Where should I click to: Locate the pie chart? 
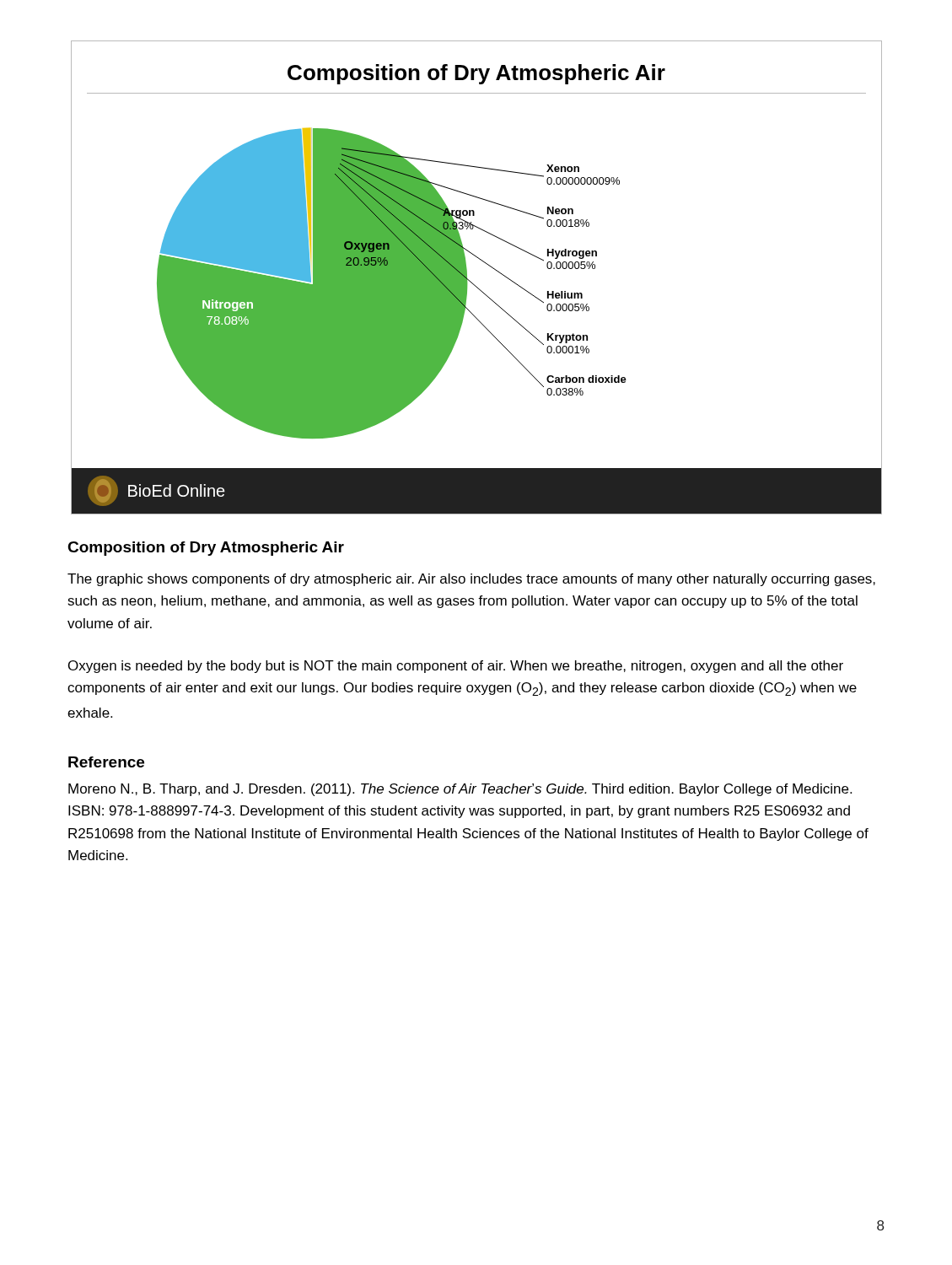[x=476, y=277]
